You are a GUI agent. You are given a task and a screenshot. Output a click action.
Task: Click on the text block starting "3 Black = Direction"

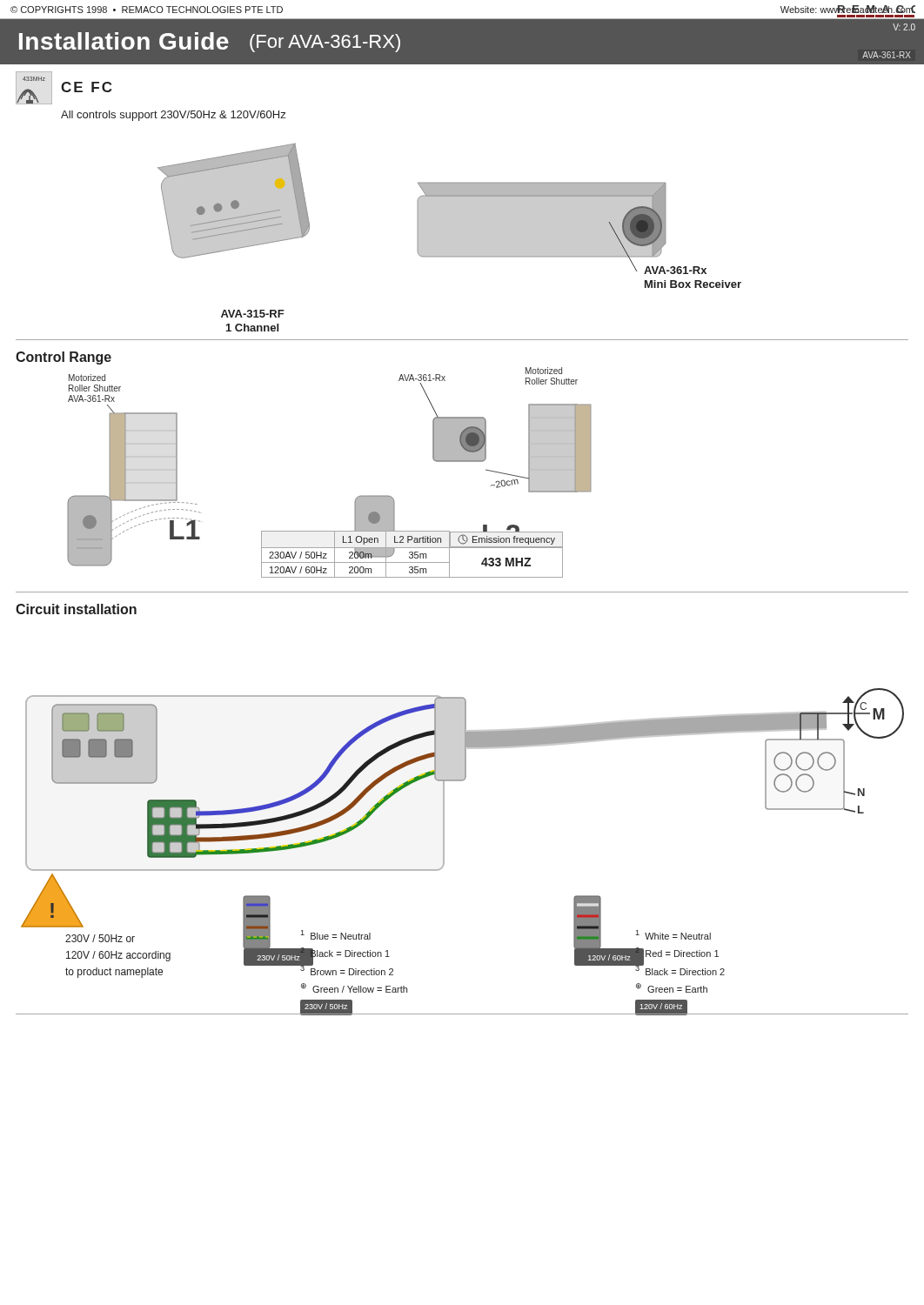click(680, 970)
